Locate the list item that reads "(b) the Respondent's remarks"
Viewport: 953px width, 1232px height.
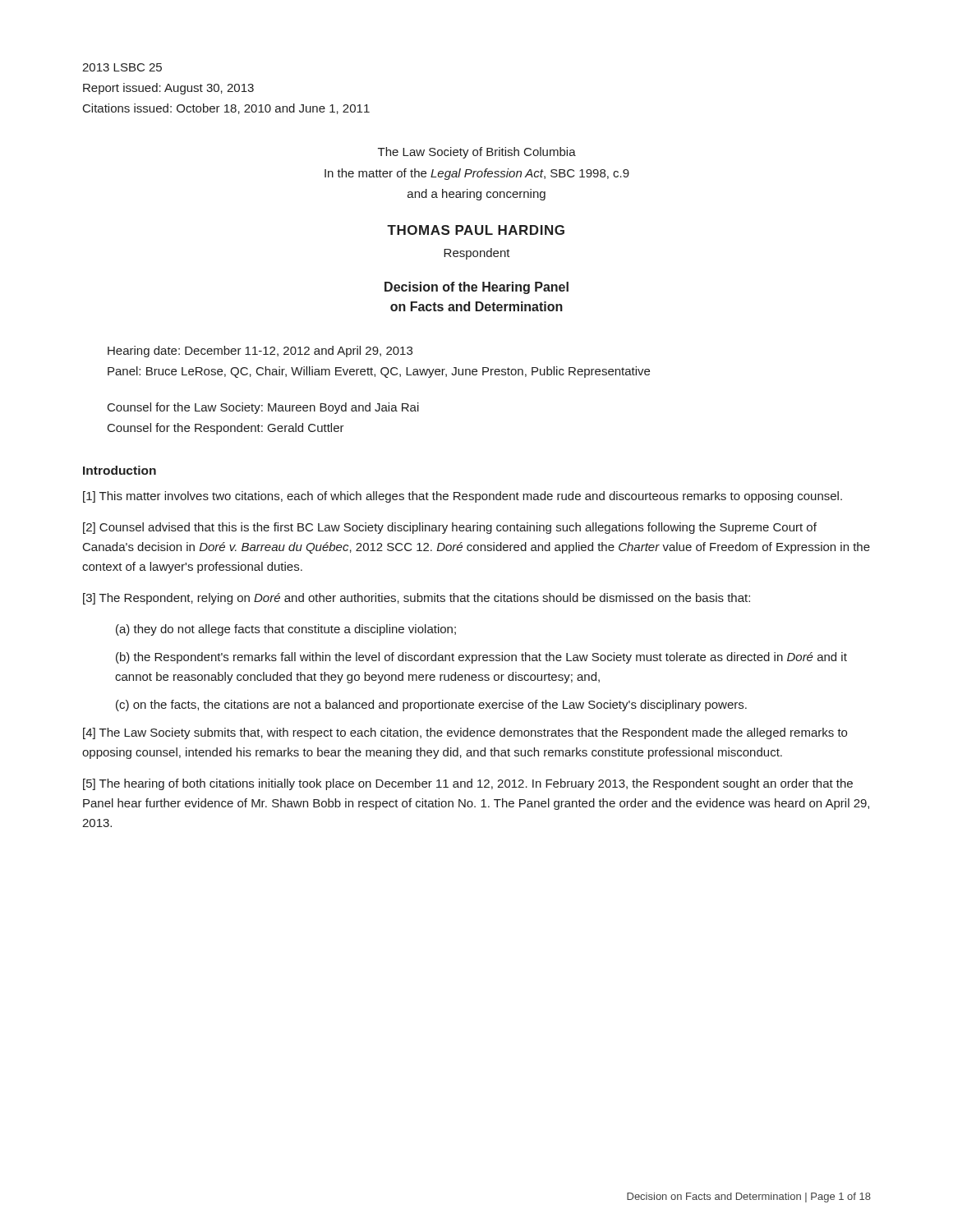481,666
